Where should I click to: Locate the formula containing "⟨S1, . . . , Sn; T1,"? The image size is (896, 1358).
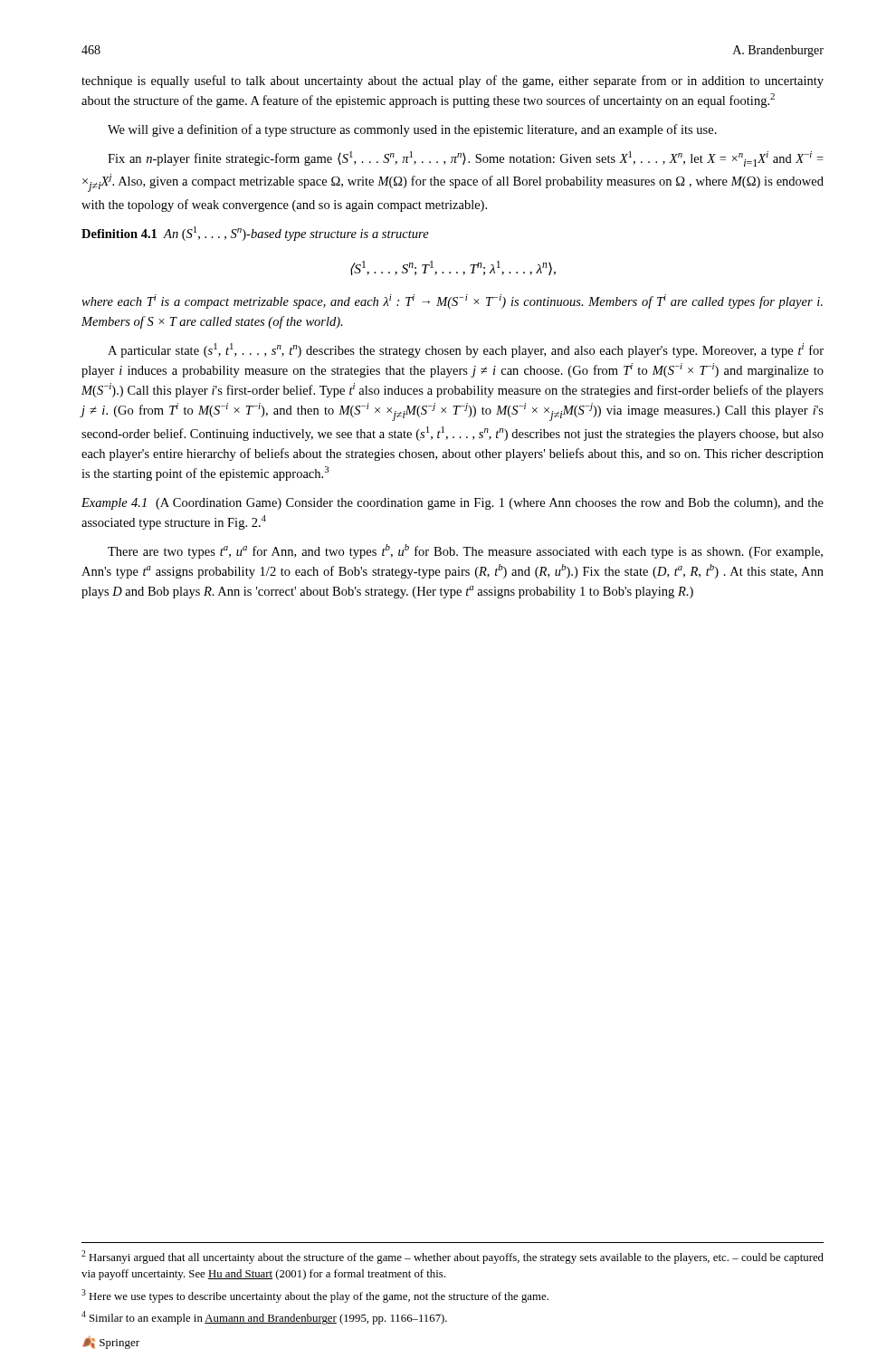[x=453, y=267]
